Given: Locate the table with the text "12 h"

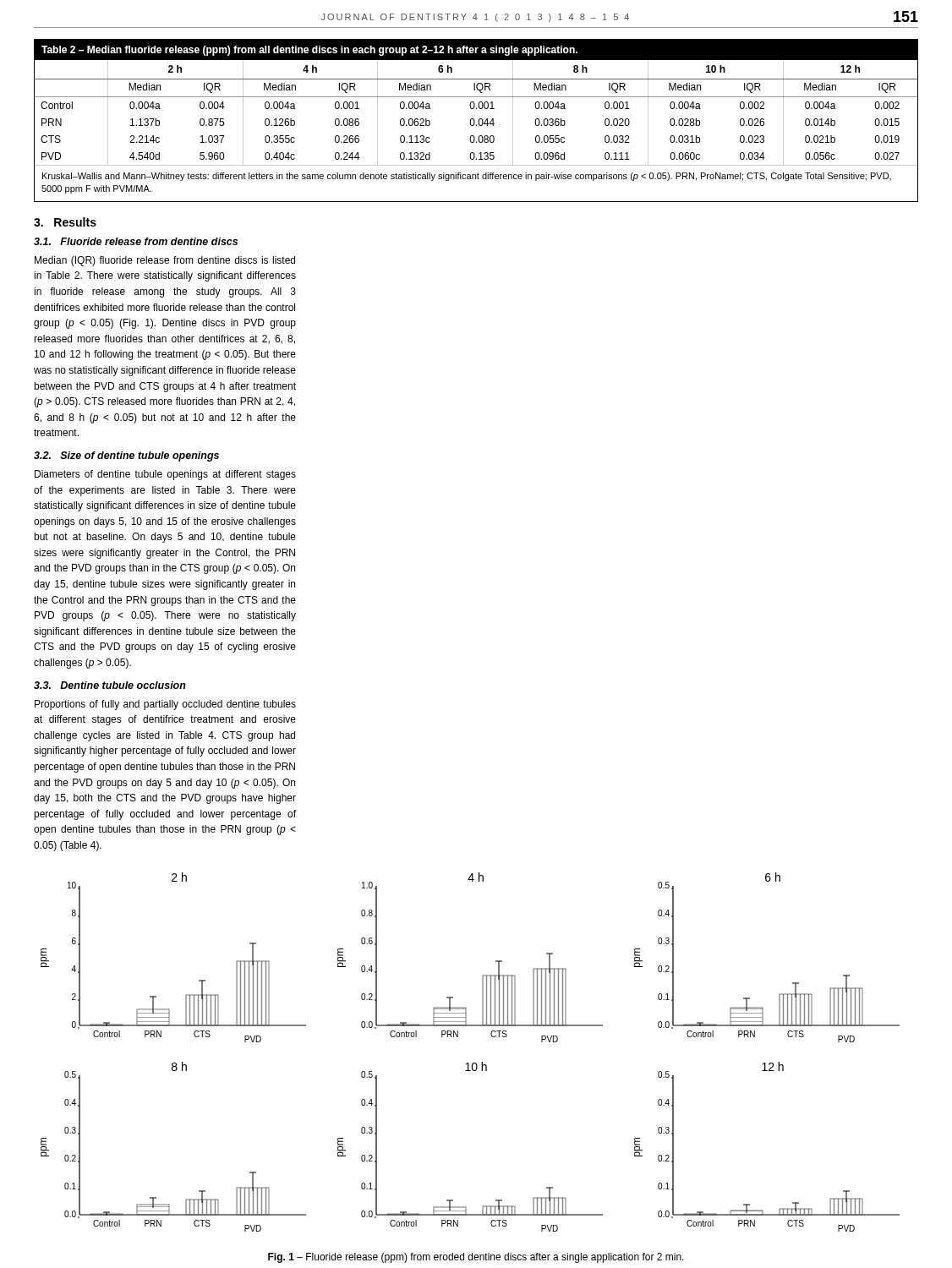Looking at the screenshot, I should point(476,120).
